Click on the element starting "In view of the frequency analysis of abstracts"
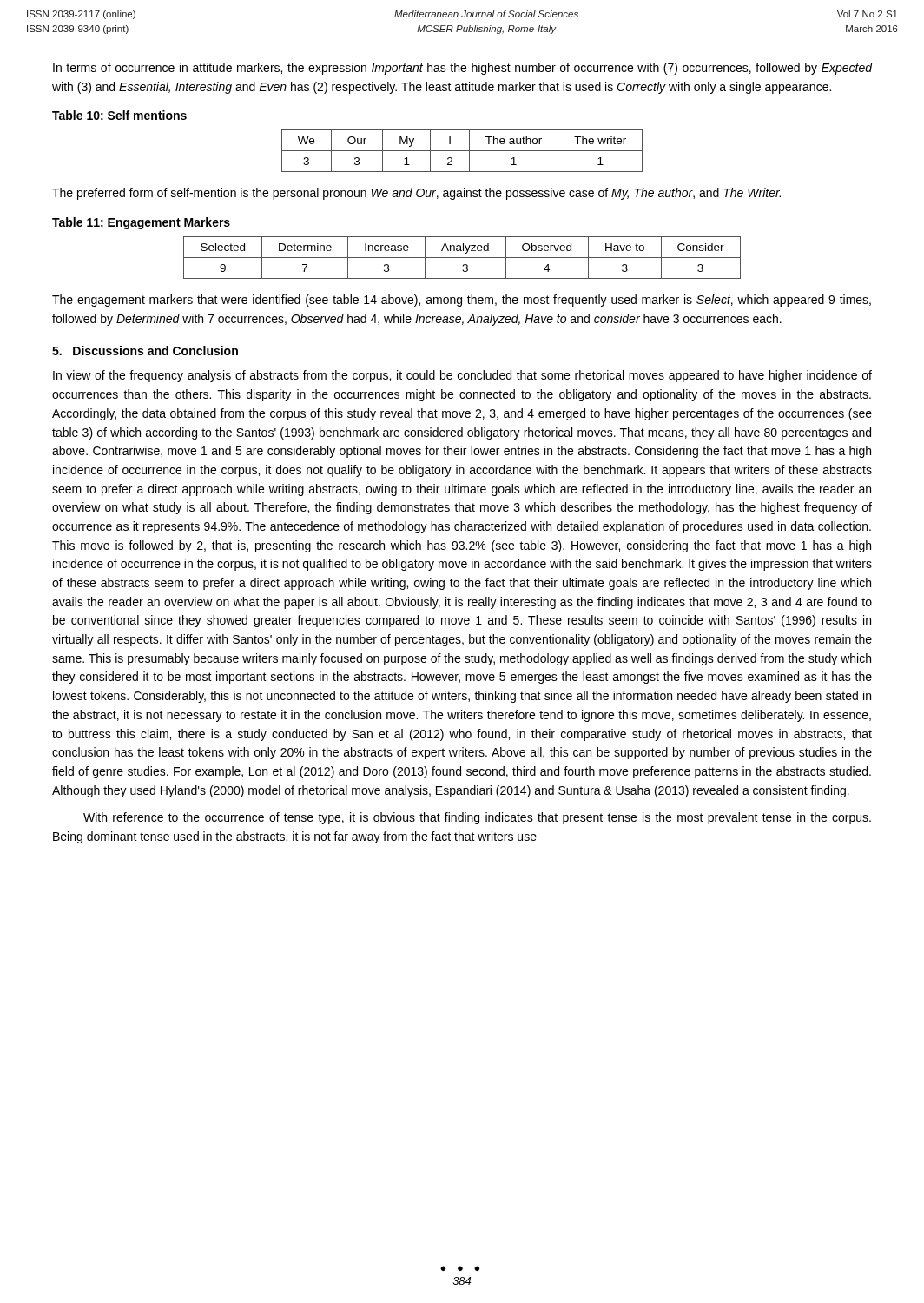 point(462,584)
